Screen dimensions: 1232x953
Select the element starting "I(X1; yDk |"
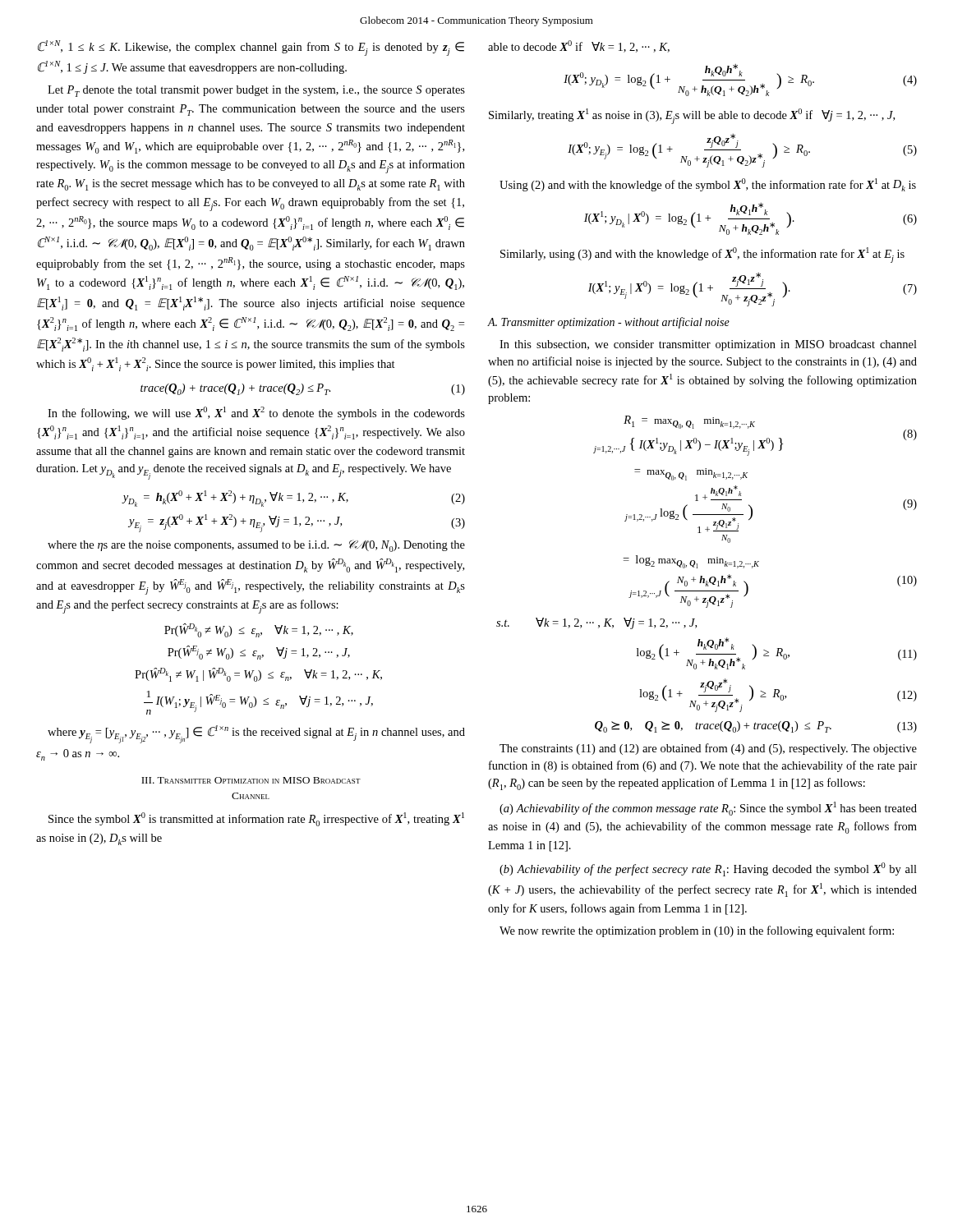point(702,219)
